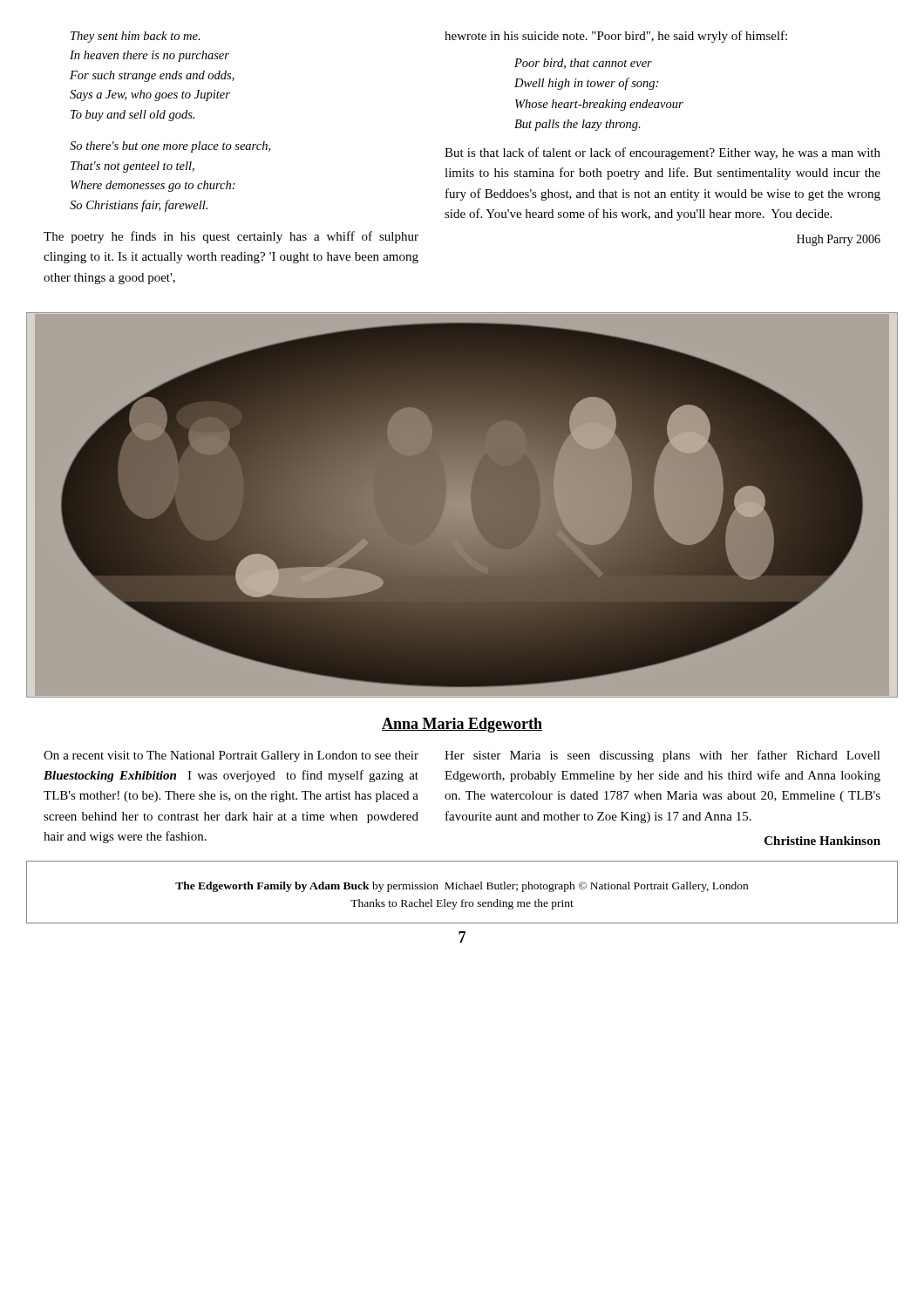Find the text block that reads "The poetry he"
Viewport: 924px width, 1308px height.
click(x=231, y=257)
